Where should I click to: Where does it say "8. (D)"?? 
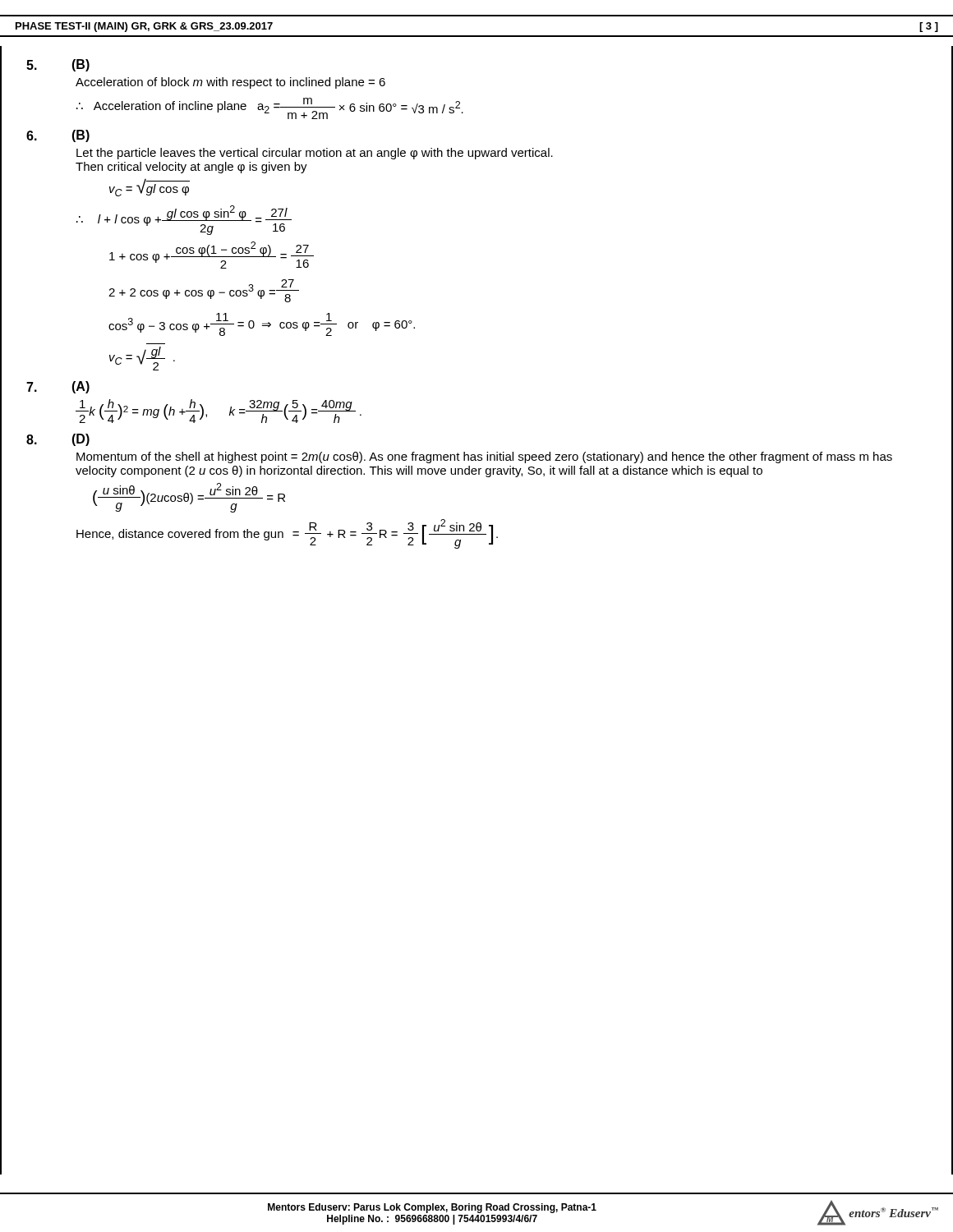78,440
